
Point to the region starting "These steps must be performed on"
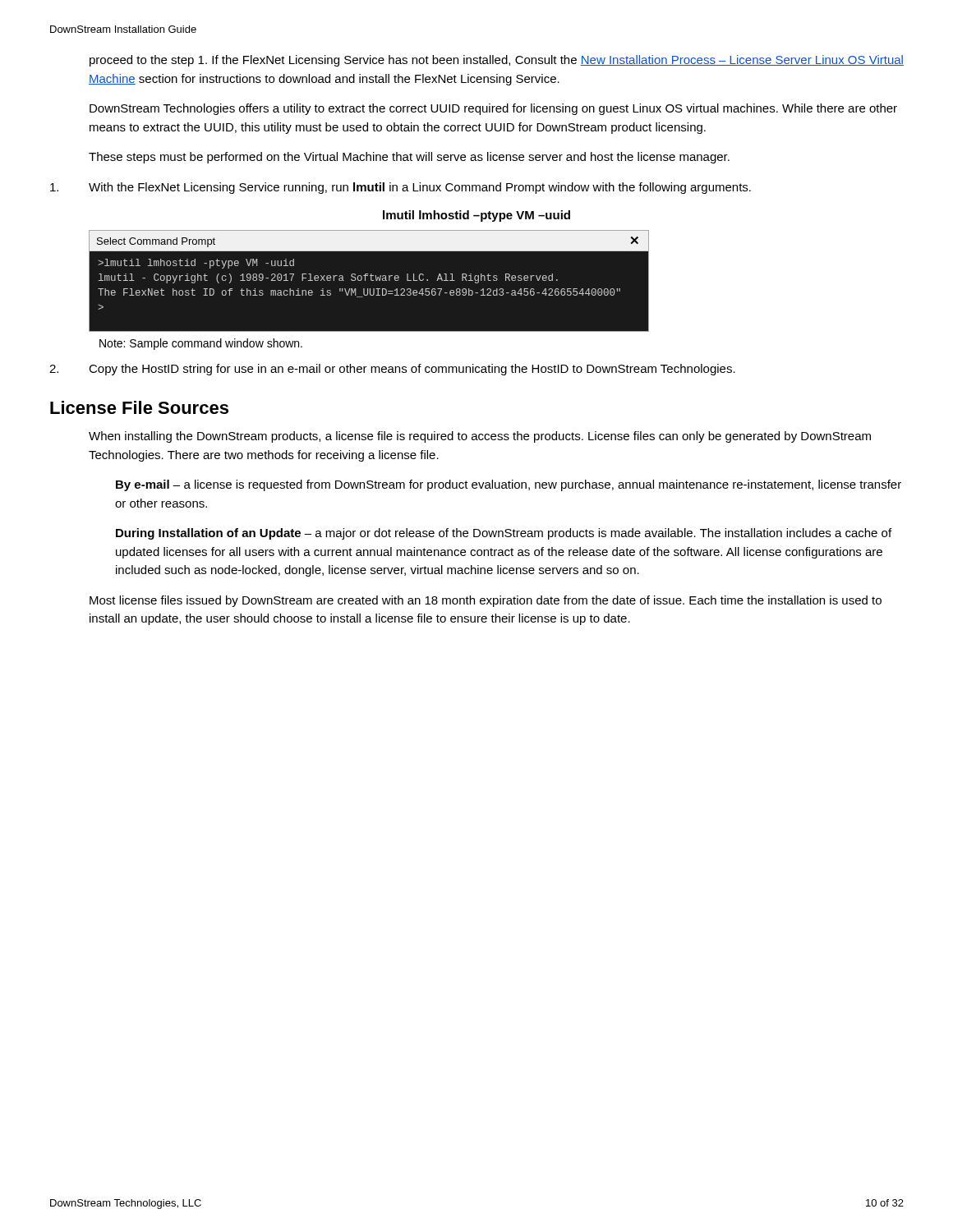(410, 156)
